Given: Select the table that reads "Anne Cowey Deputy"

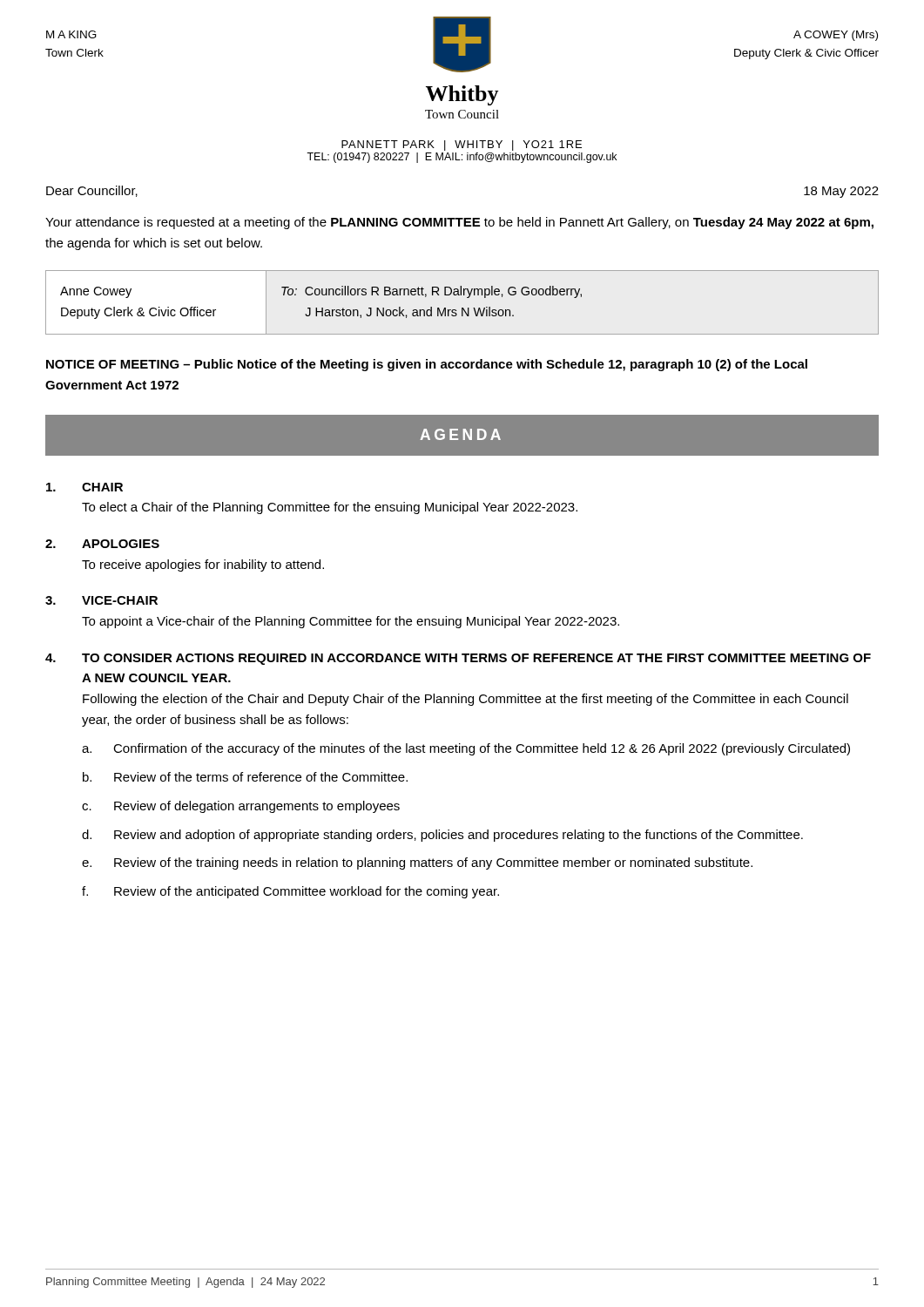Looking at the screenshot, I should 462,303.
